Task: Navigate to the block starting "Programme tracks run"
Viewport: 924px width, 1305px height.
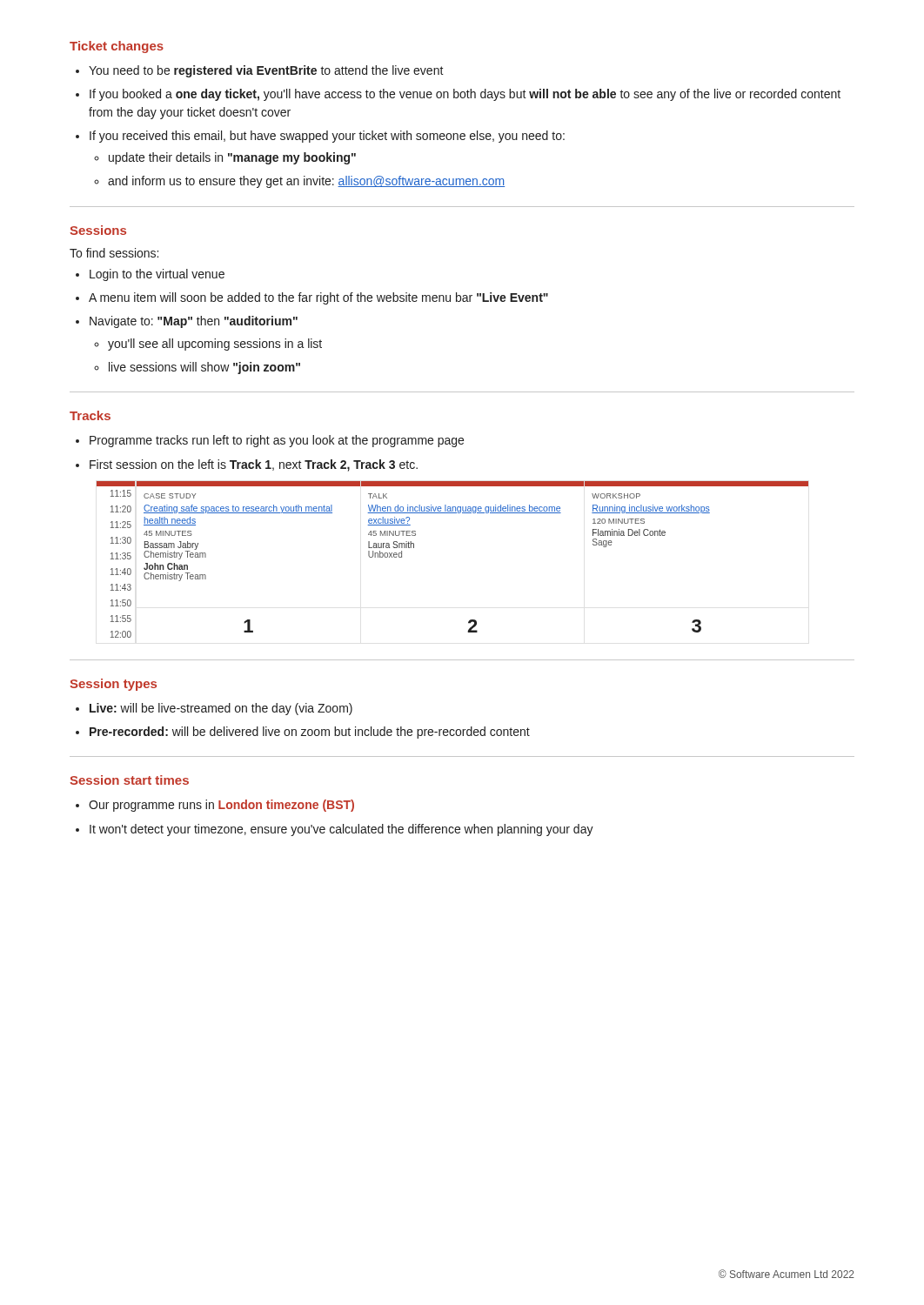Action: (x=462, y=452)
